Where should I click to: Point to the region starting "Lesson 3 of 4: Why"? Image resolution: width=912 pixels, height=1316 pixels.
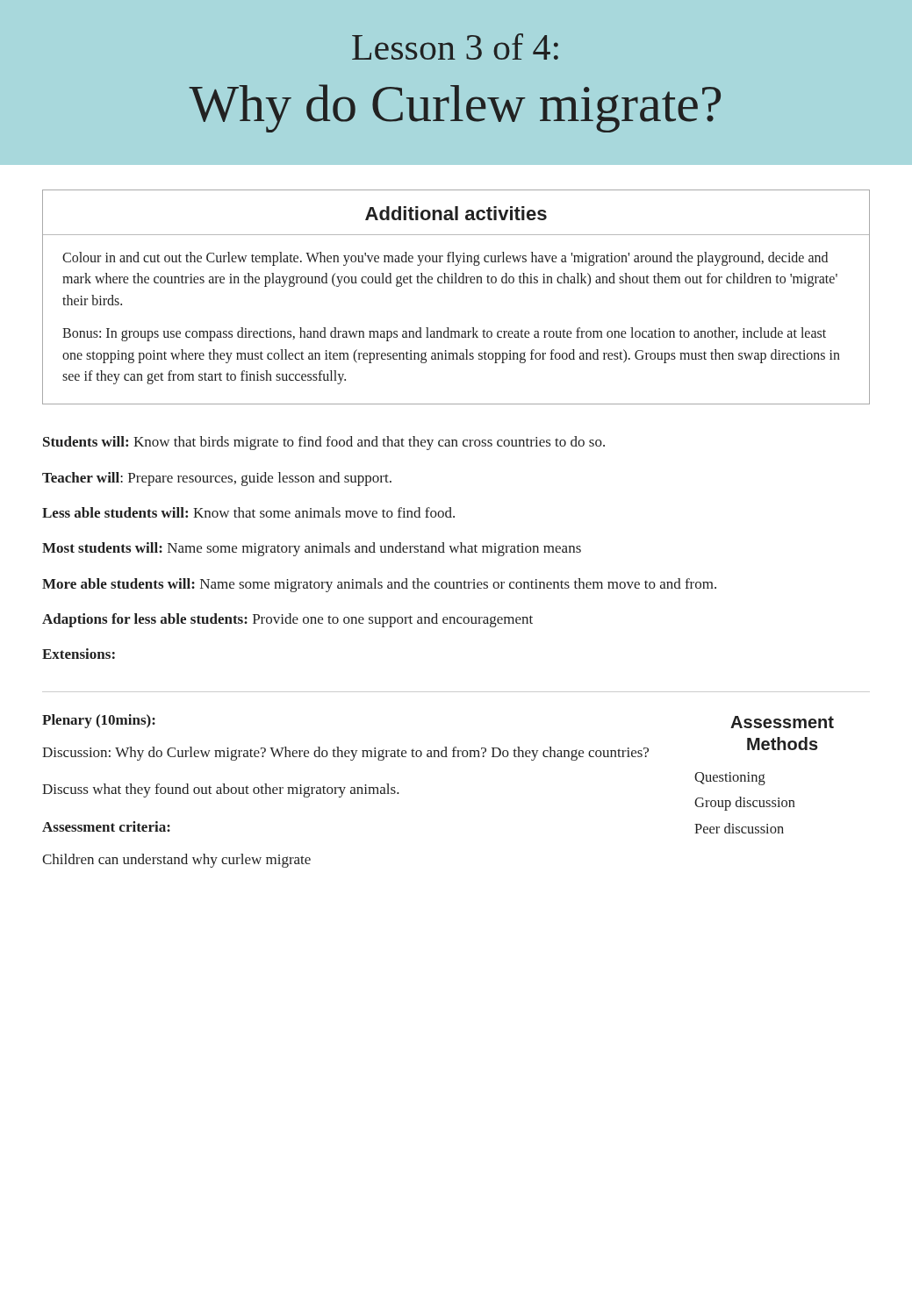tap(456, 81)
